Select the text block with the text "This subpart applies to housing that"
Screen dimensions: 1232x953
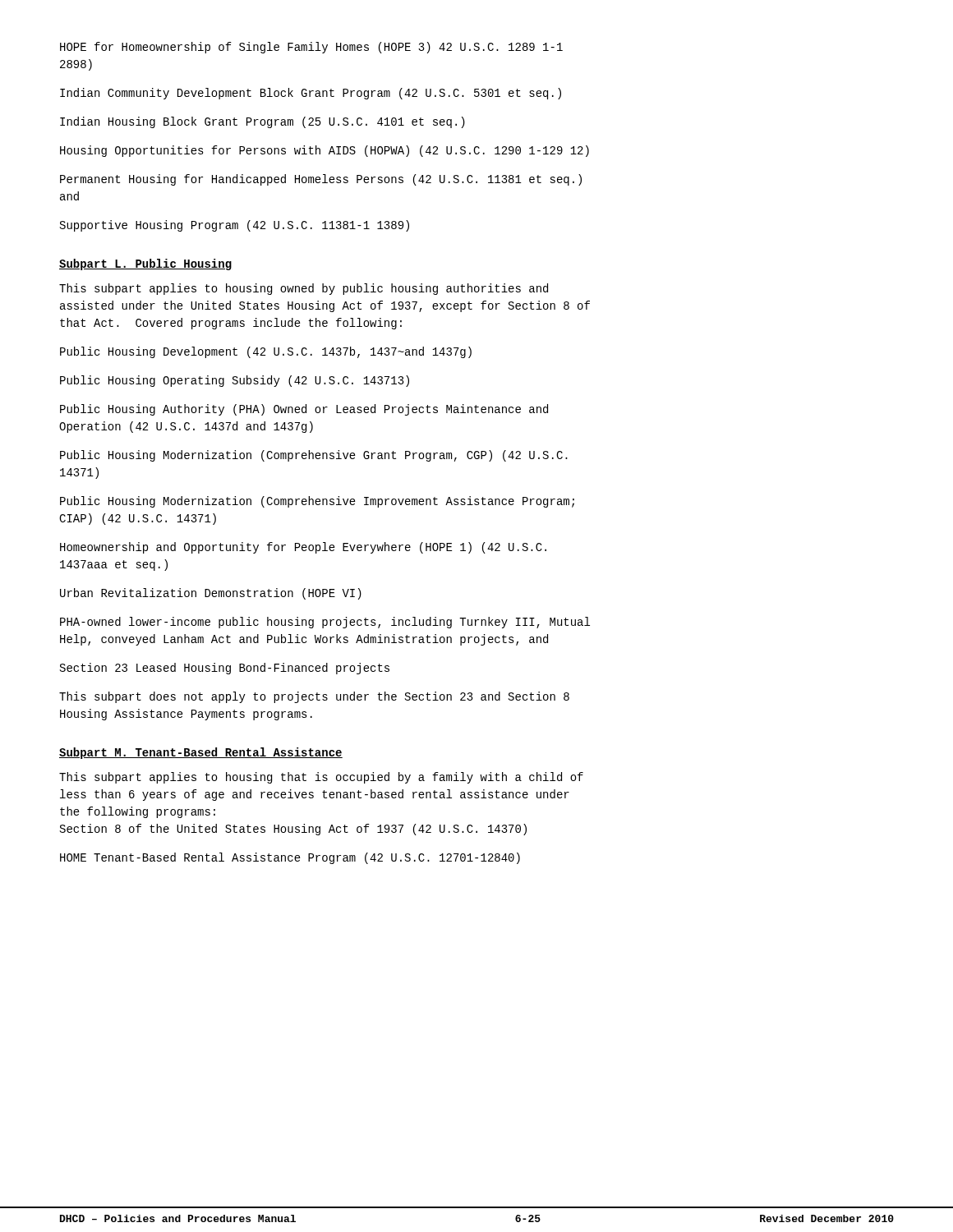pos(321,804)
